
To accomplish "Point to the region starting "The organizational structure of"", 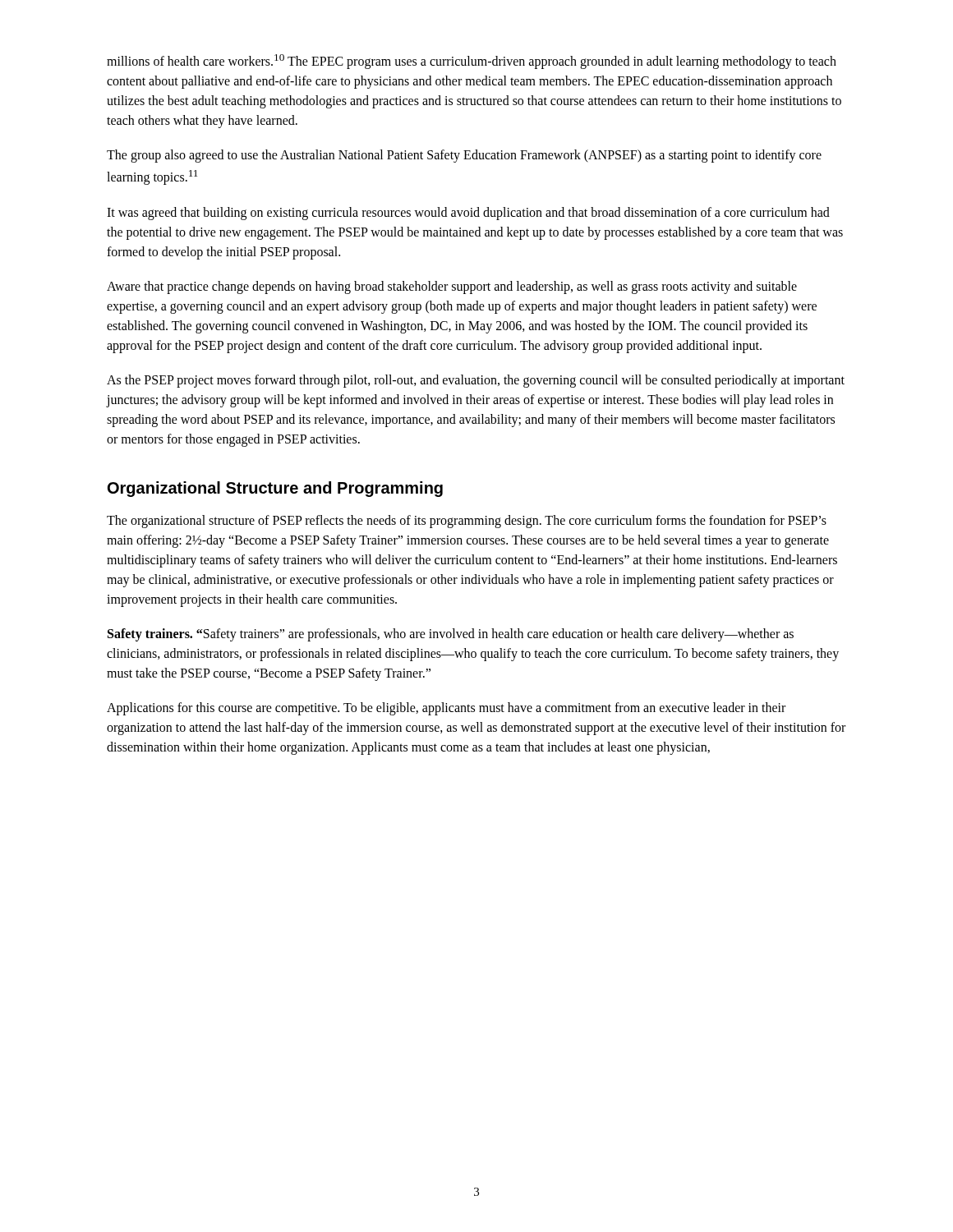I will (x=472, y=559).
